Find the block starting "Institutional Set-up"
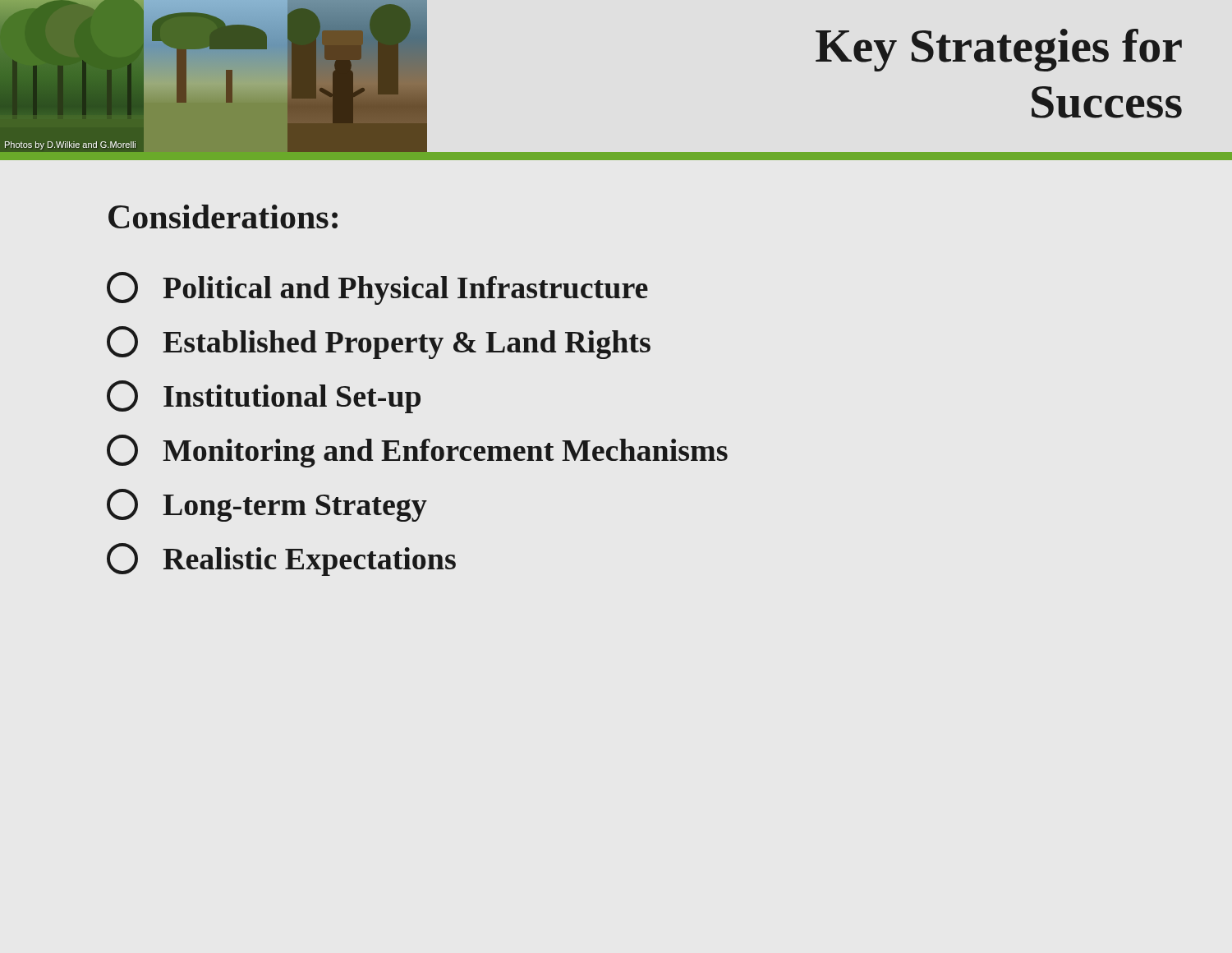The width and height of the screenshot is (1232, 953). (264, 396)
